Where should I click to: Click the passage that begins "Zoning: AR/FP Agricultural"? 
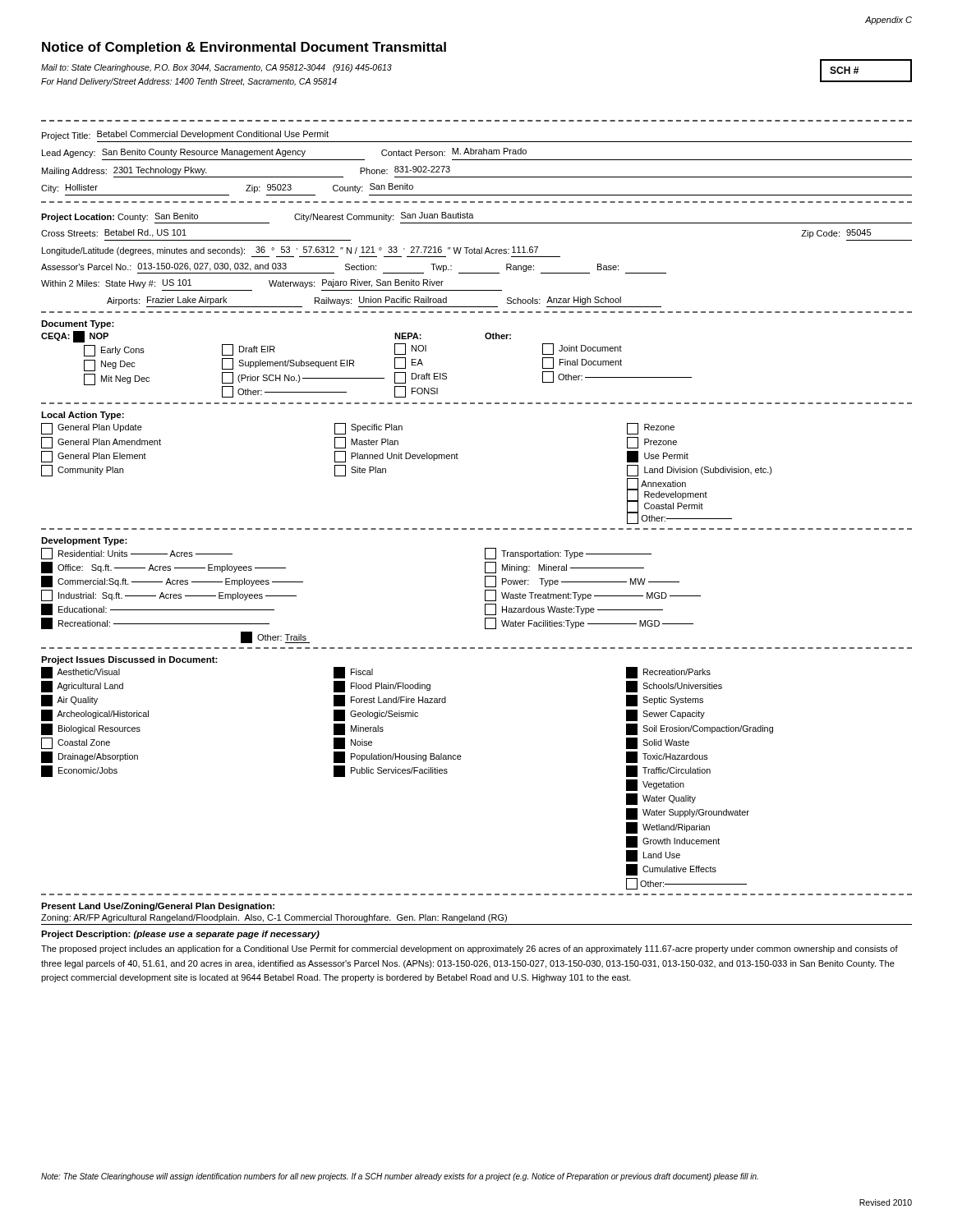coord(274,918)
